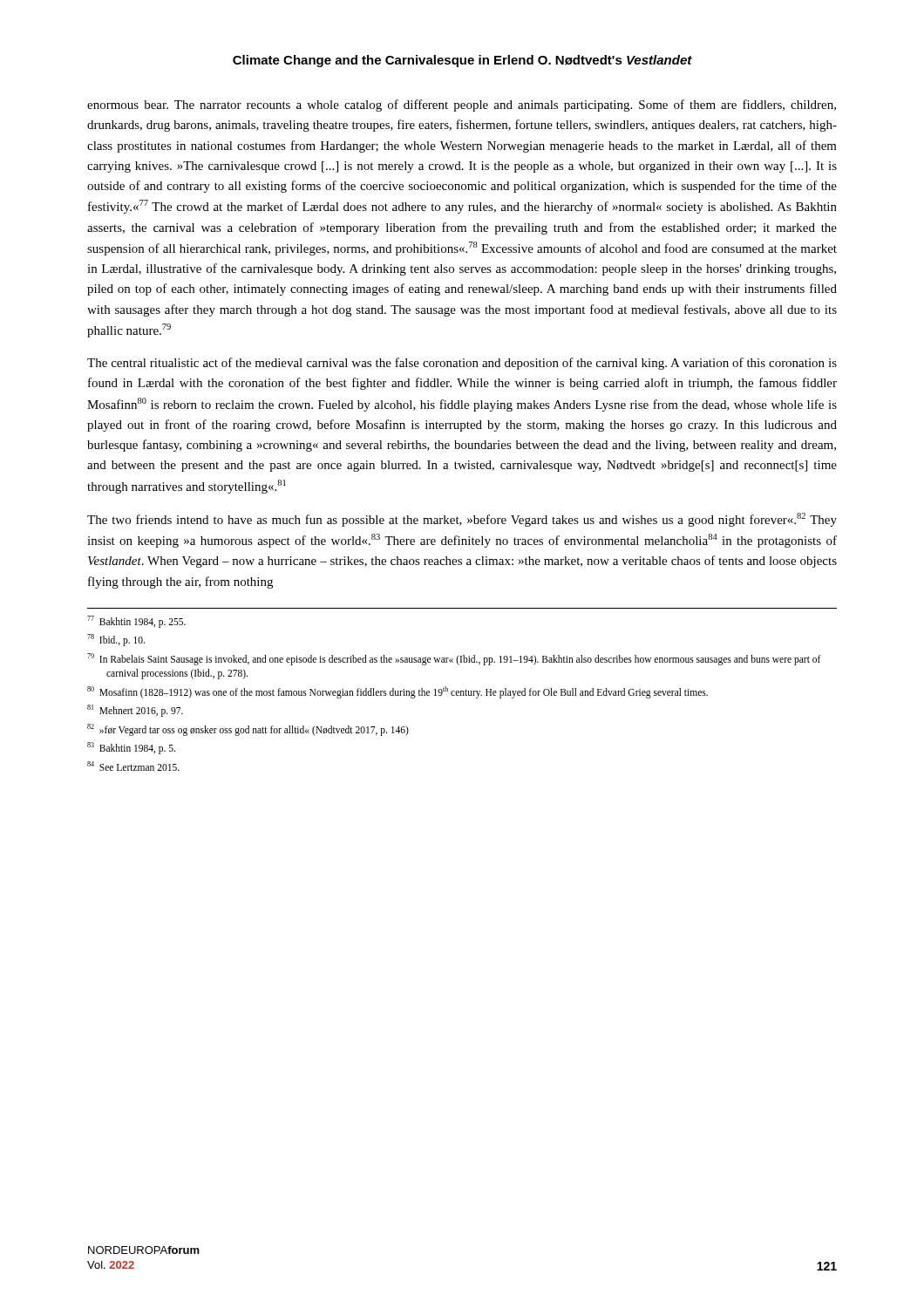Find the element starting "78 Ibid., p. 10."
Image resolution: width=924 pixels, height=1308 pixels.
point(116,639)
